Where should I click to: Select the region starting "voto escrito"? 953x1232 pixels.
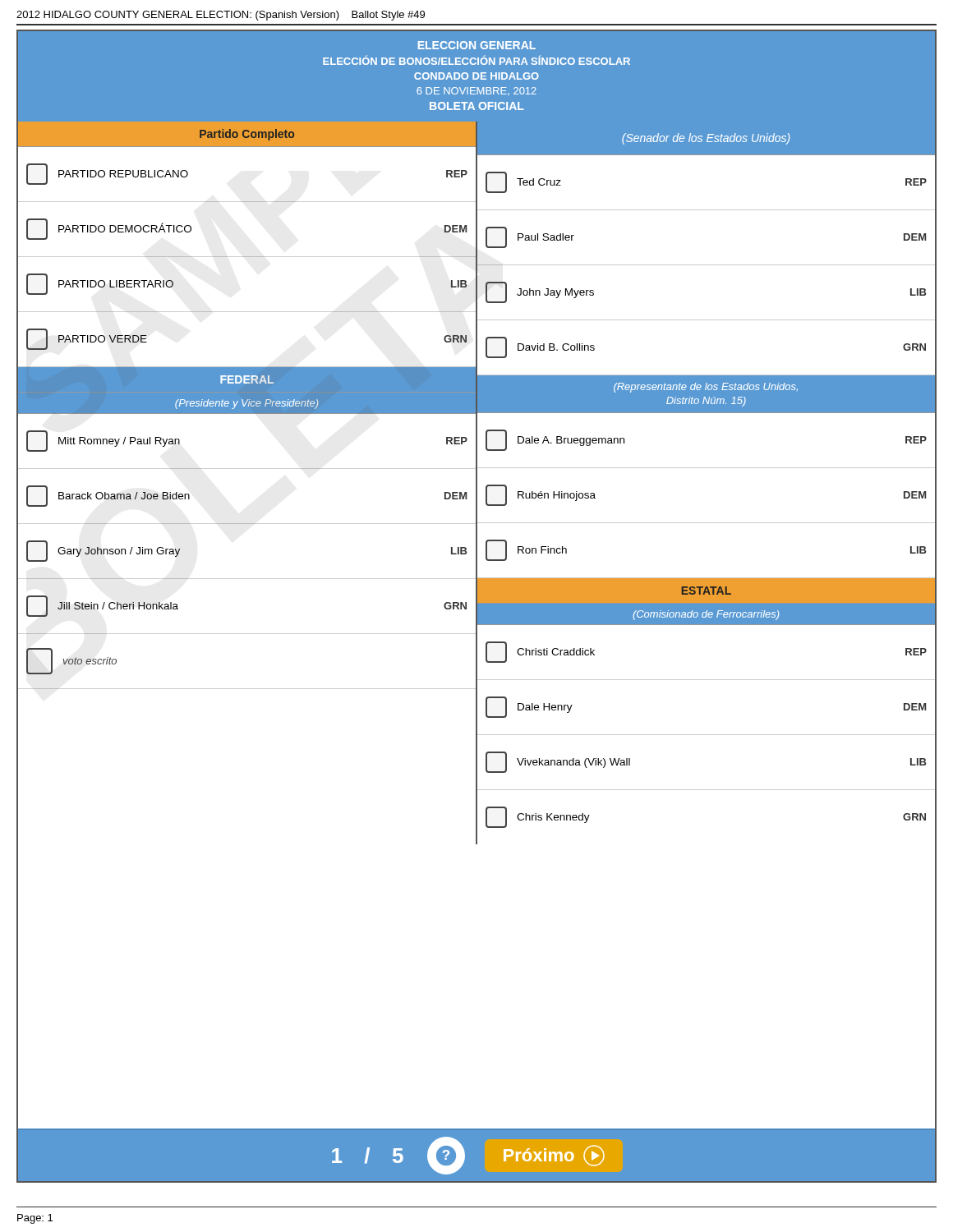tap(71, 661)
